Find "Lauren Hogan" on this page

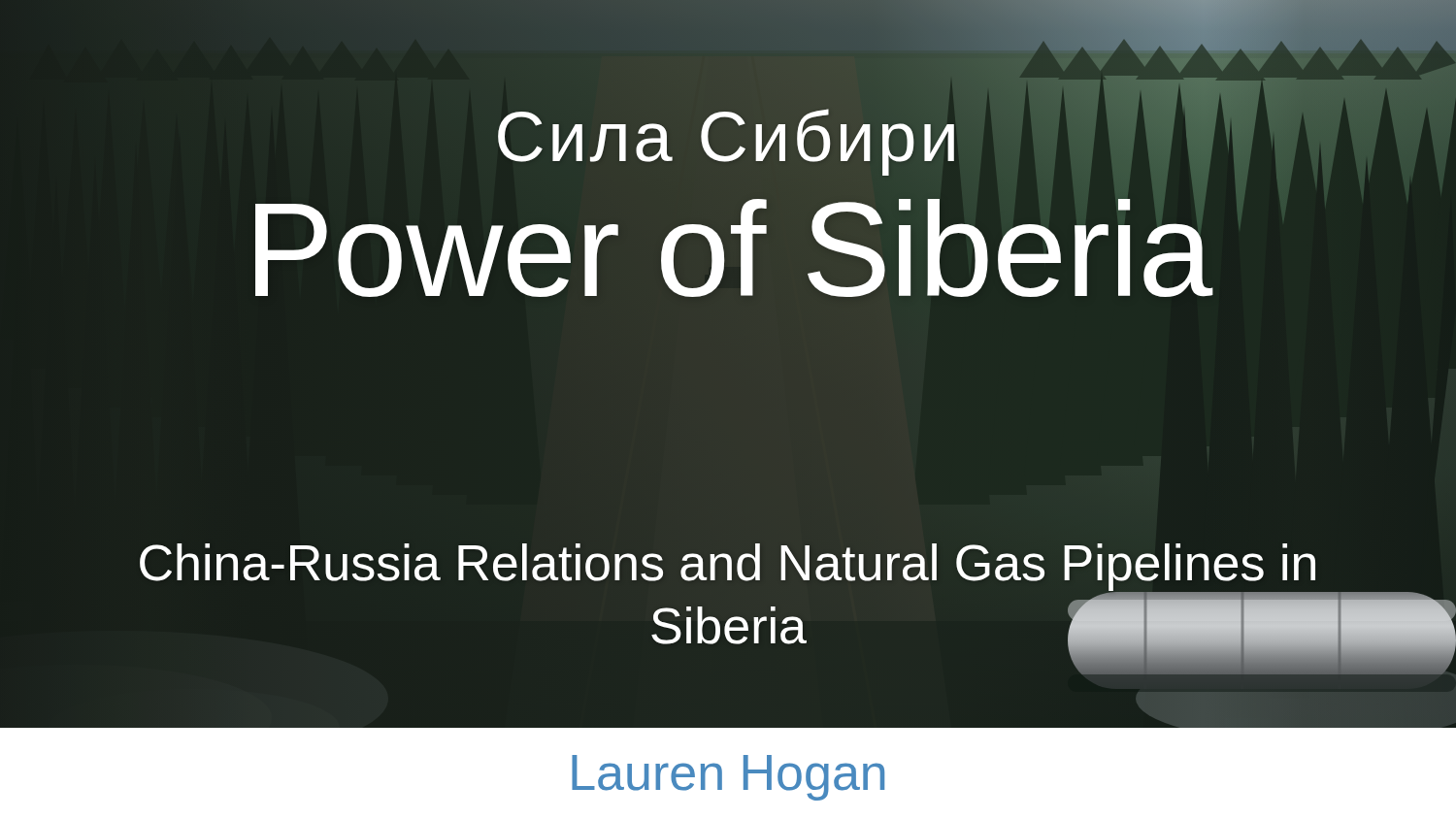point(728,772)
